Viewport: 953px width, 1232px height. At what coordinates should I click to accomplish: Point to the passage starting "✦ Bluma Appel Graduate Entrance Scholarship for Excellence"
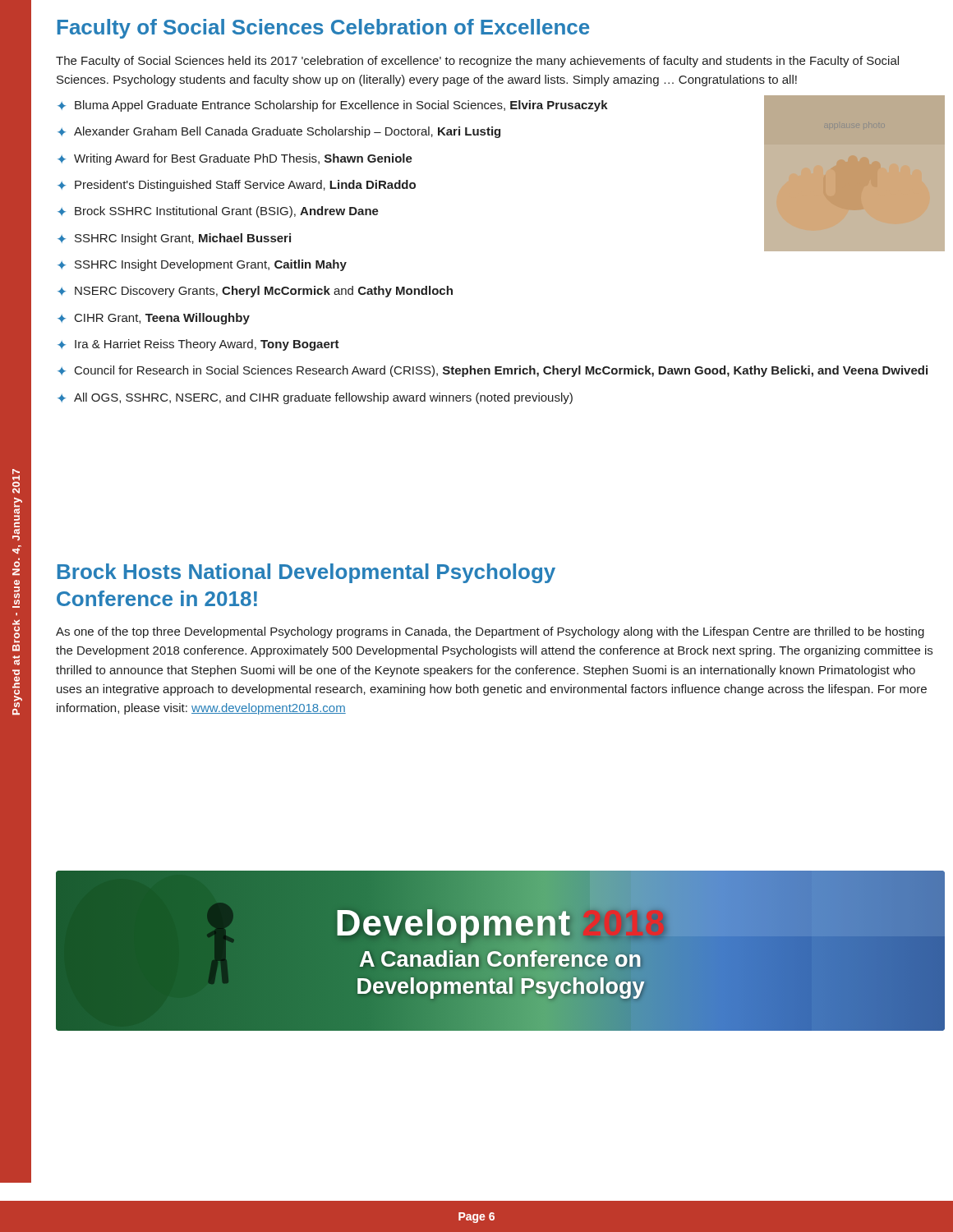coord(403,107)
